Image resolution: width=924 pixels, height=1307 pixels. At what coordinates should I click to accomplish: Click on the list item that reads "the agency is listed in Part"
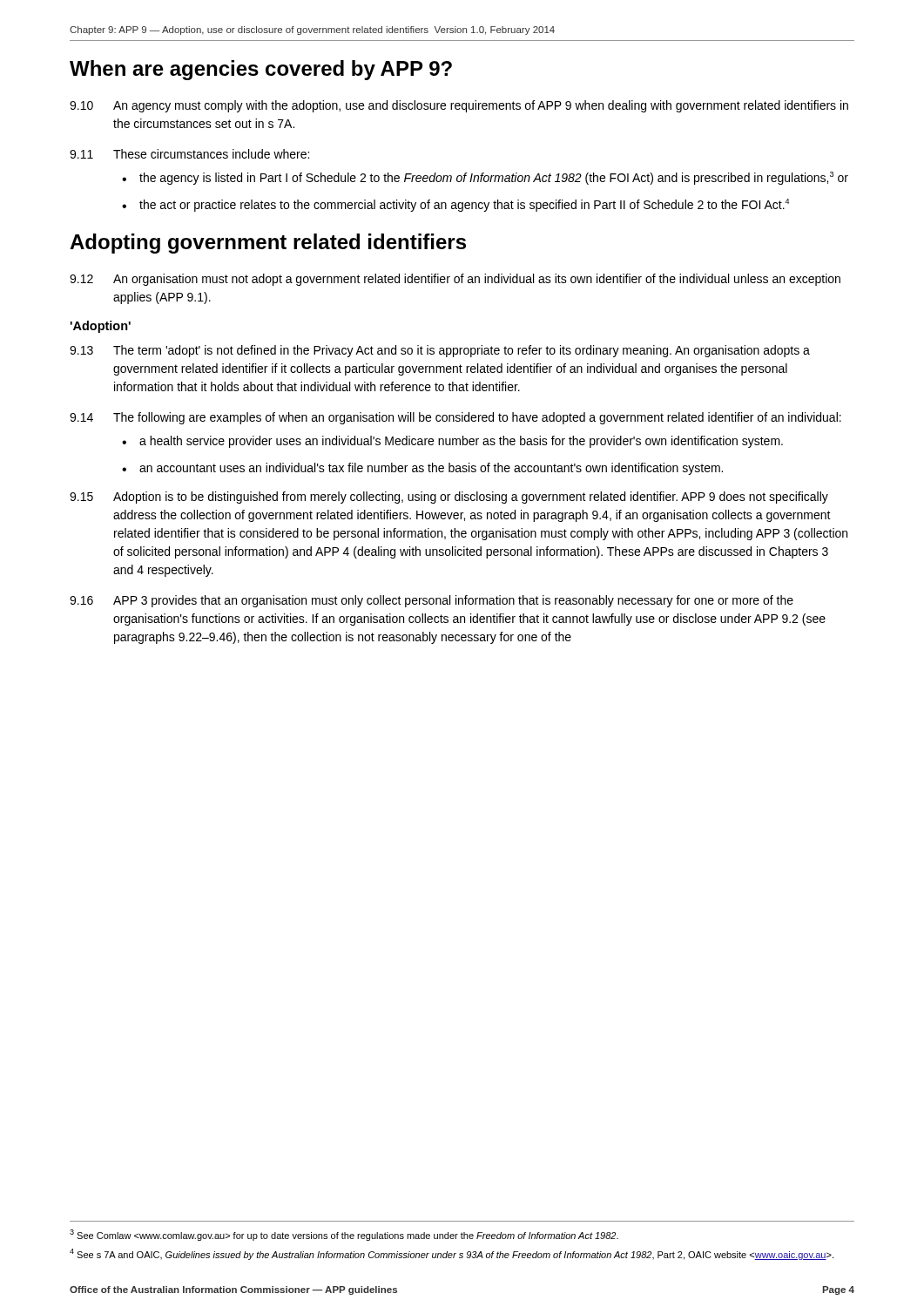[x=494, y=177]
